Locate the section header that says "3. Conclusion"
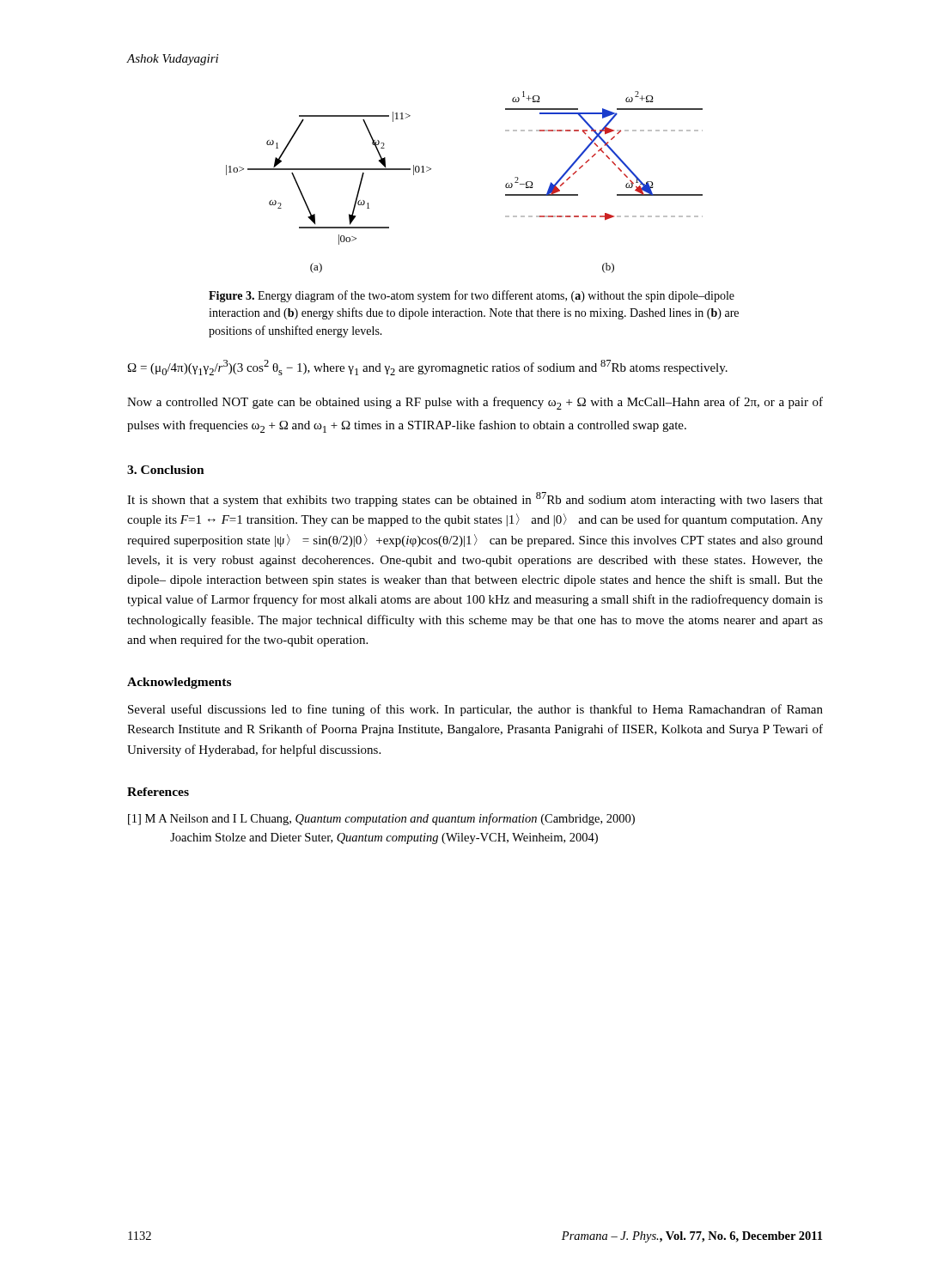This screenshot has width=950, height=1288. 166,469
